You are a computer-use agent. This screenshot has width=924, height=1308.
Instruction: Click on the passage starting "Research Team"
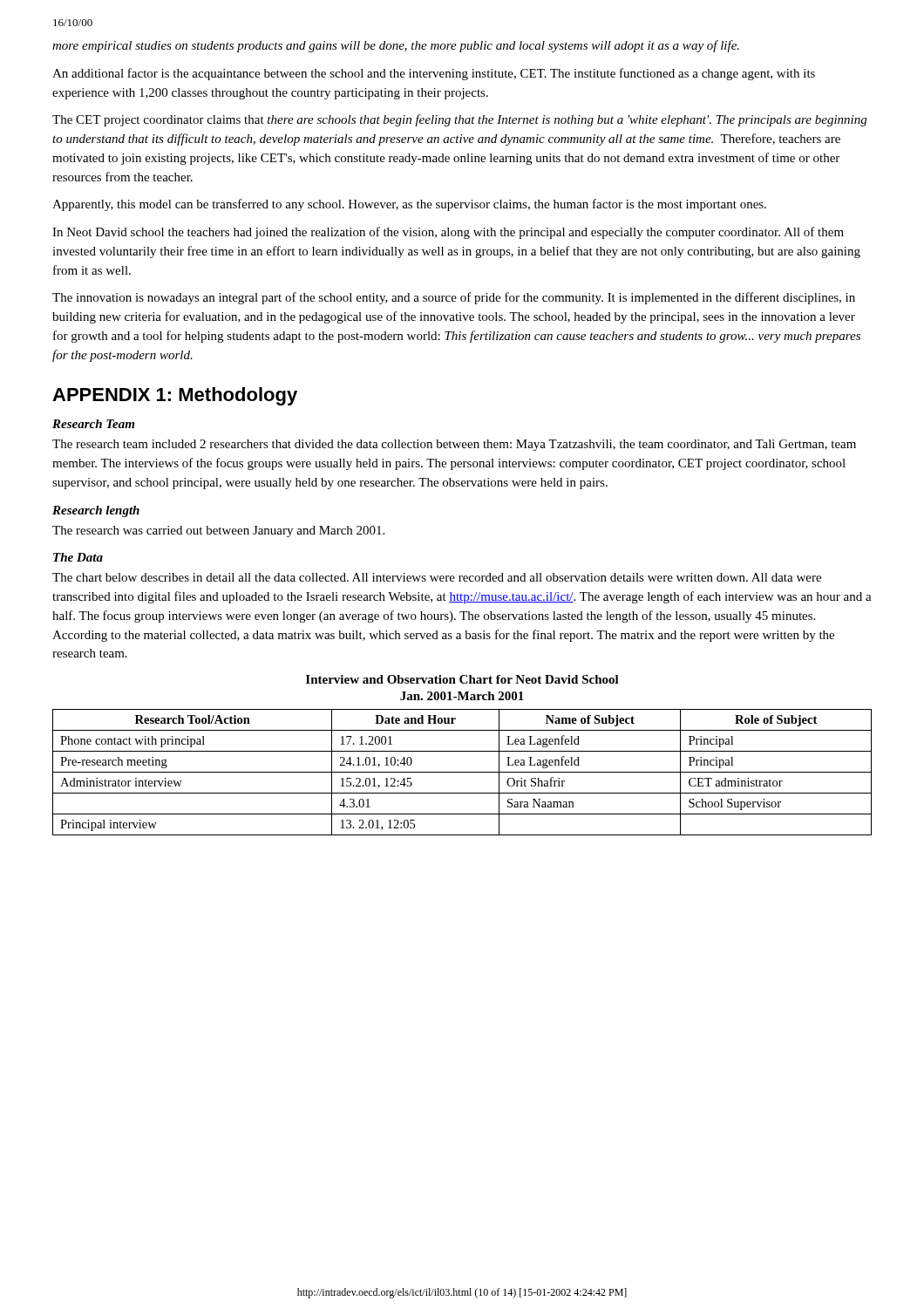click(x=94, y=424)
